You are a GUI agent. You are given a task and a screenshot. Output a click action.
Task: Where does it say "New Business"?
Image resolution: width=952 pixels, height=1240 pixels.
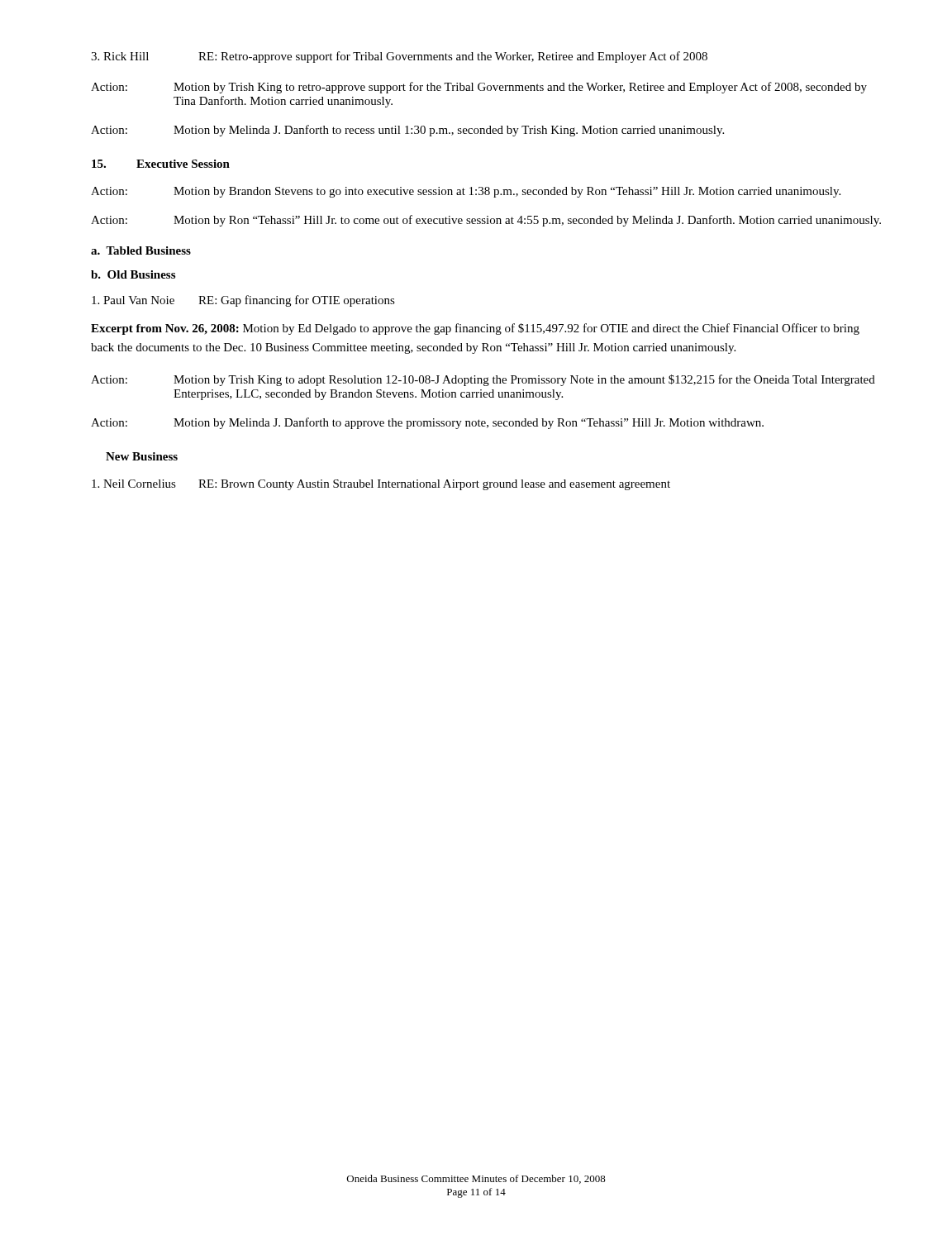(x=142, y=456)
